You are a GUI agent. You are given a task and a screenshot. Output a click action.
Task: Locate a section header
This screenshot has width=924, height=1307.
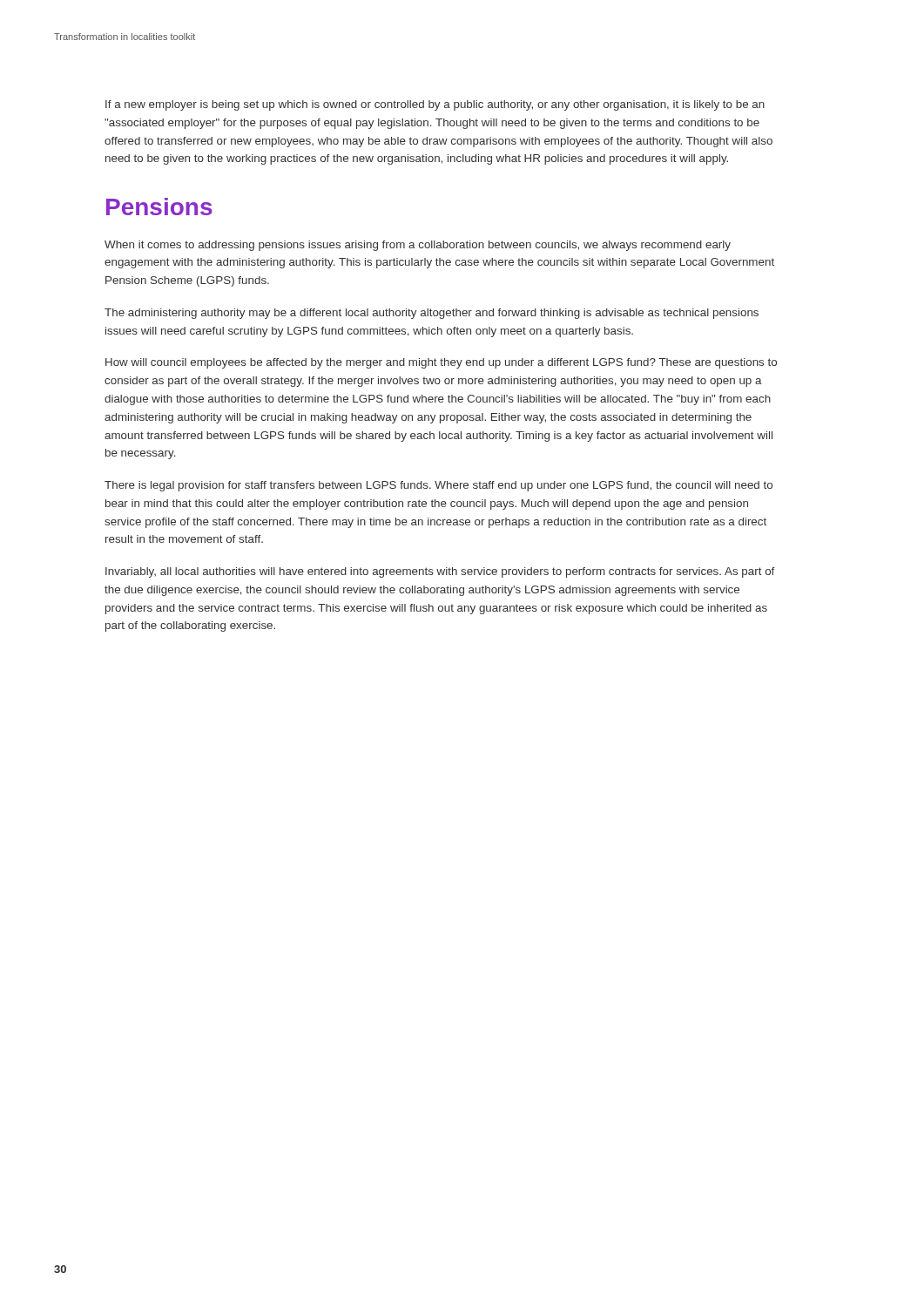[159, 207]
